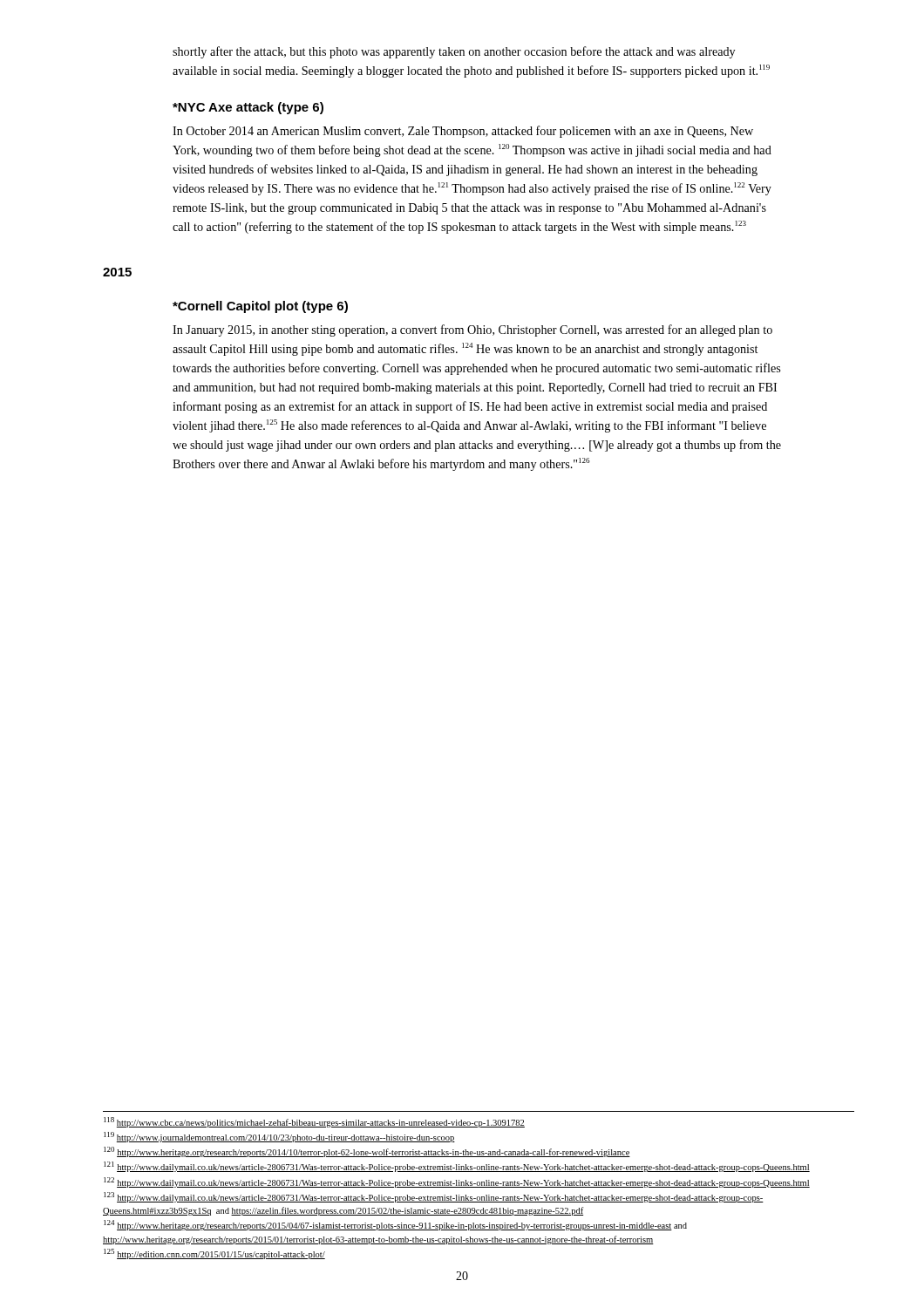Click on the footnote containing "121 http://www.dailymail.co.uk/news/article-2806731/Was-terror-attack-Police-probe-extremist-links-online-rants-New-York-hatchet-attacker-emerge-shot-dead-attack-group-cops-Queens.html"
The width and height of the screenshot is (924, 1308).
(456, 1167)
